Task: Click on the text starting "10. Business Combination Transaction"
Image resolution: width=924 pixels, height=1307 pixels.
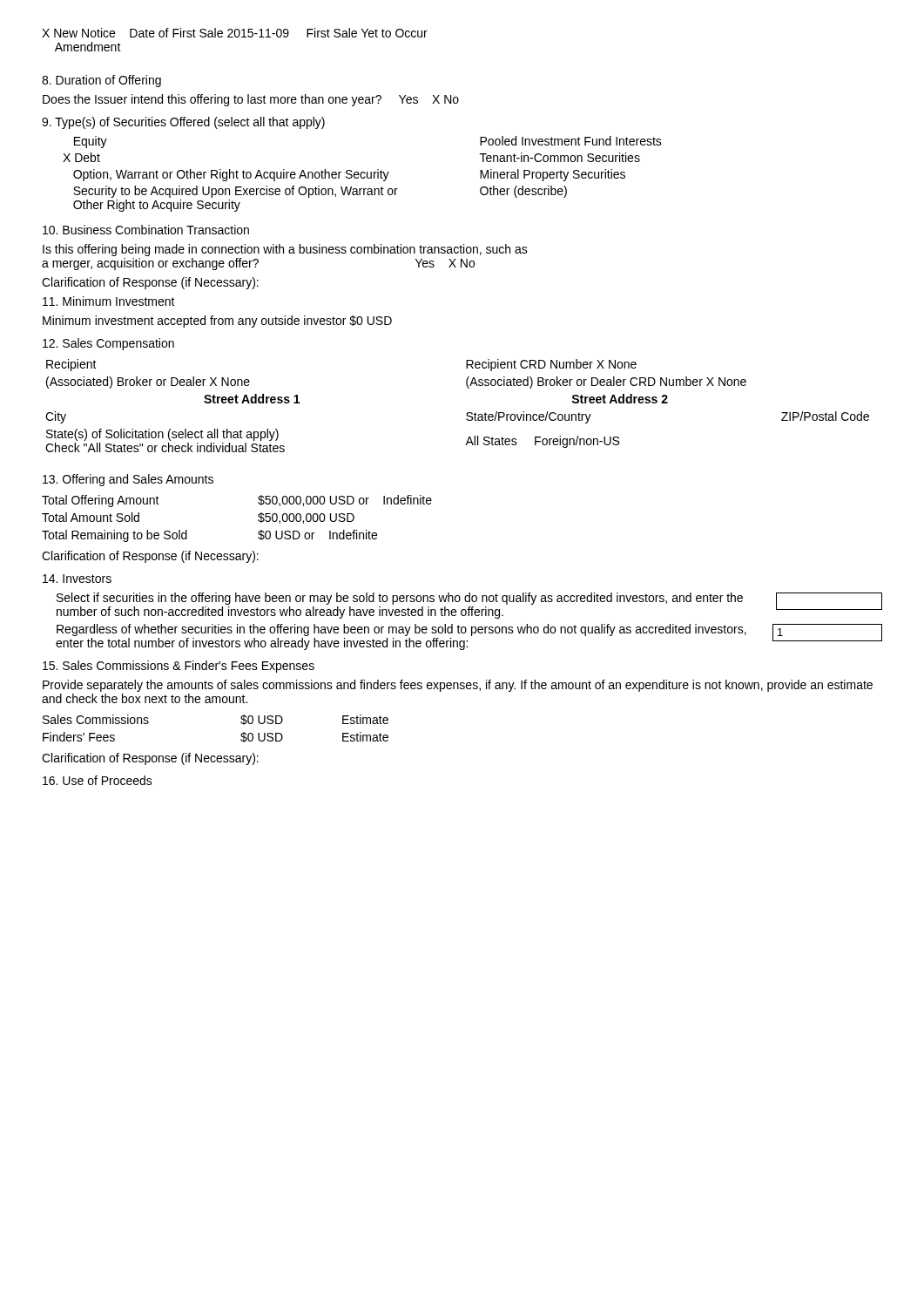Action: click(x=146, y=230)
